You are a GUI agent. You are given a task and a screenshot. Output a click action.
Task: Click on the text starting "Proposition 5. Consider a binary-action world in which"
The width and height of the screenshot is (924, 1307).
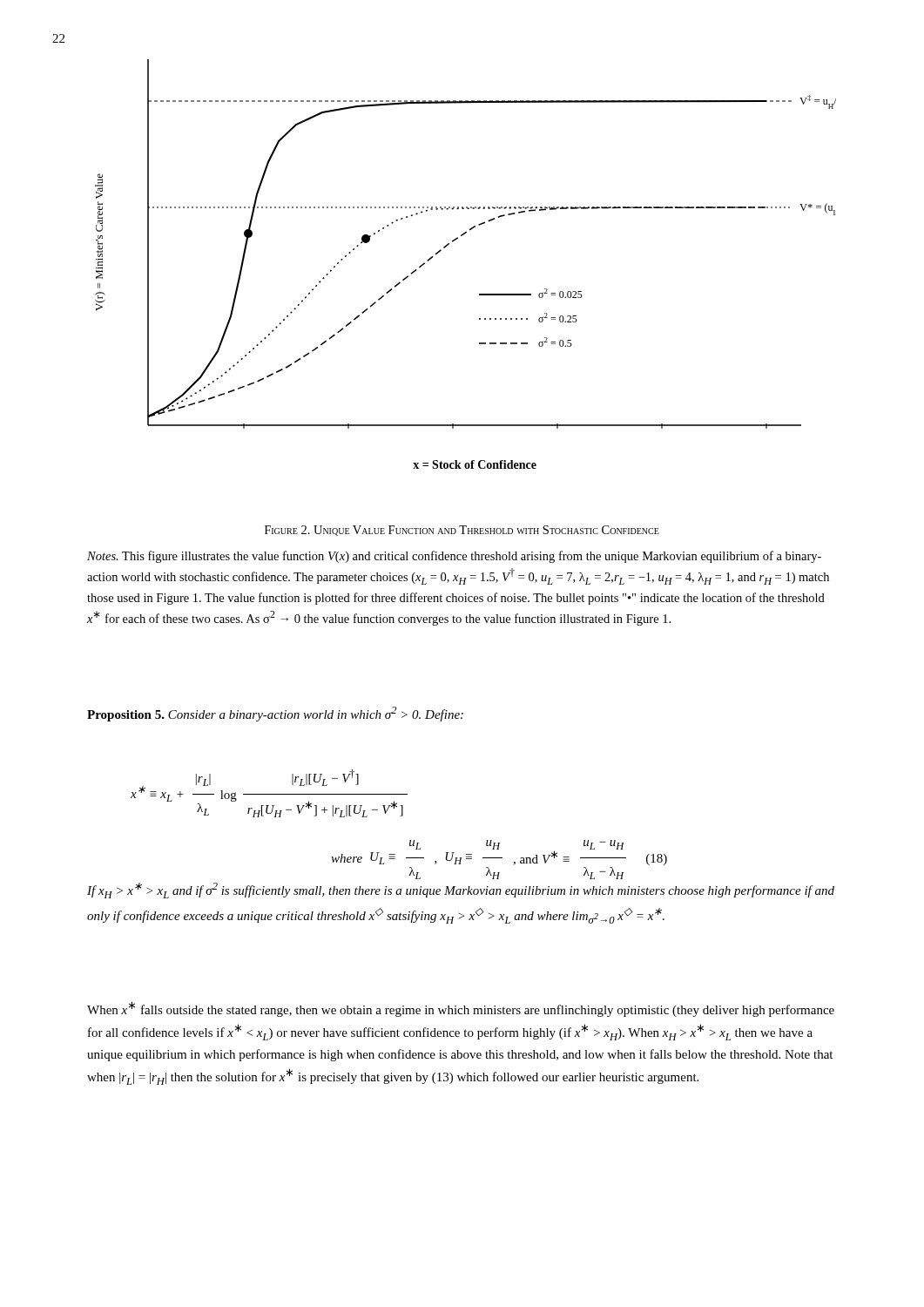click(276, 713)
